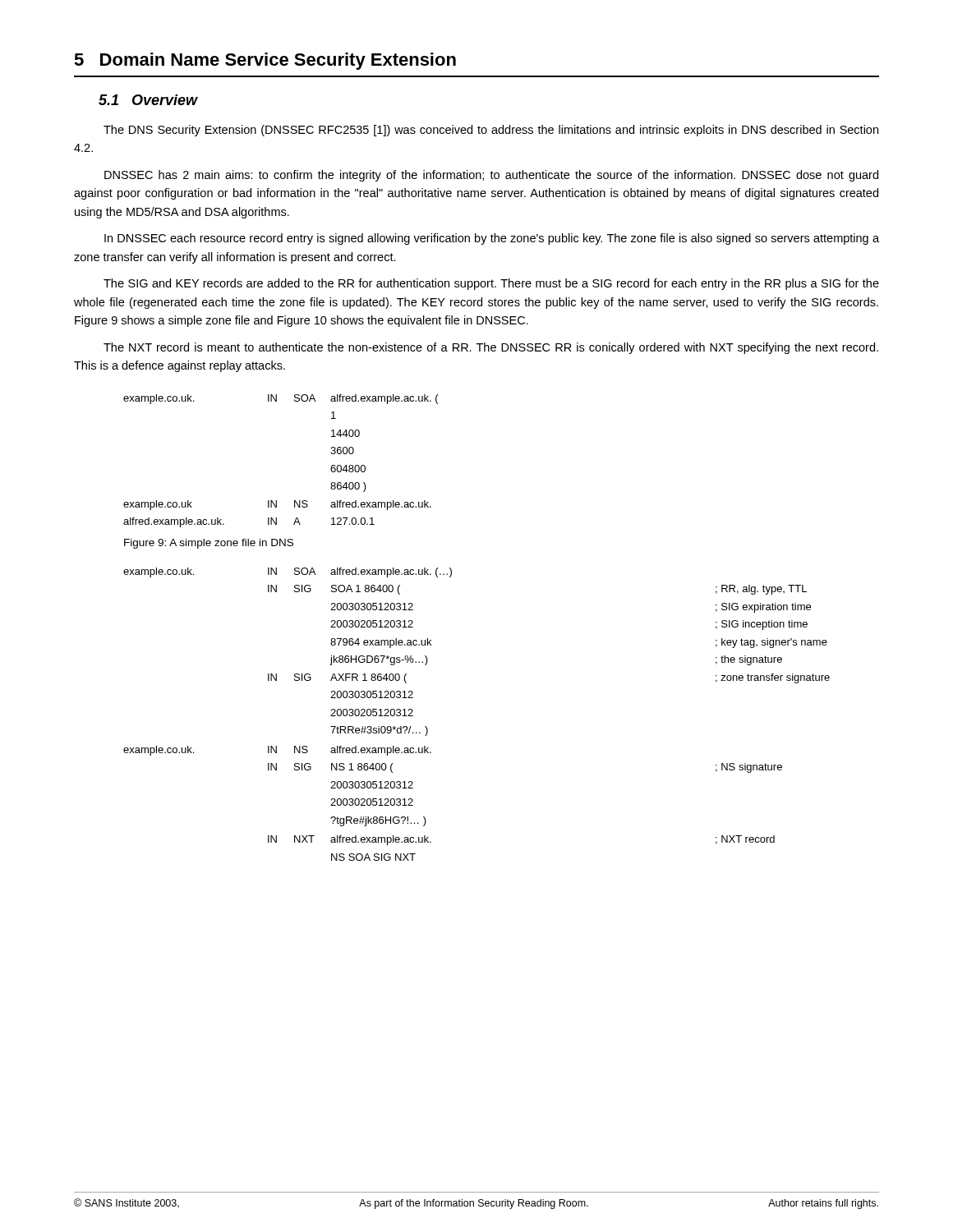The height and width of the screenshot is (1232, 953).
Task: Find the section header on this page that starts "5 Domain Name Service"
Action: point(265,61)
